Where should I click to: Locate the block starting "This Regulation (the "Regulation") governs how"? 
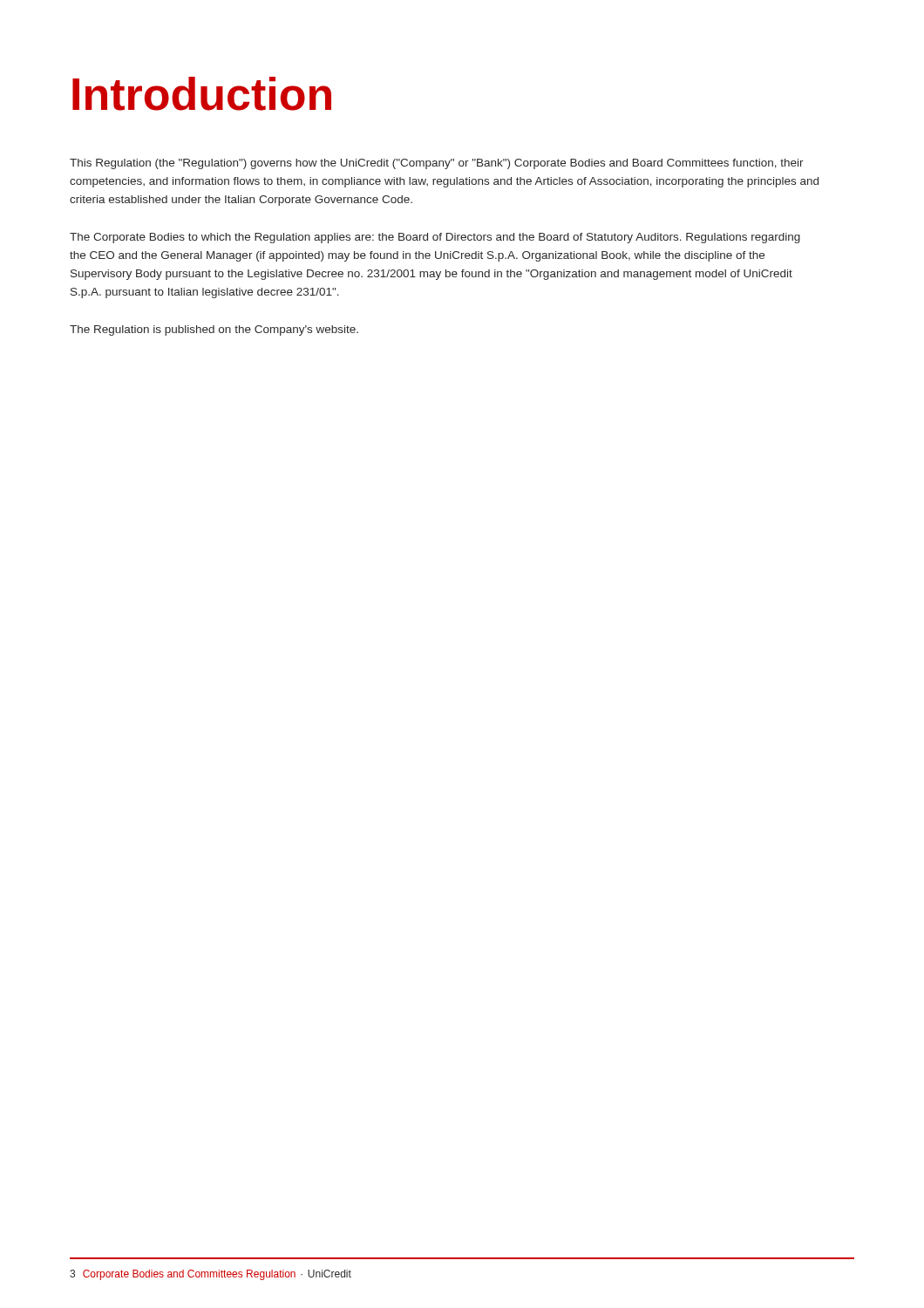pos(445,181)
